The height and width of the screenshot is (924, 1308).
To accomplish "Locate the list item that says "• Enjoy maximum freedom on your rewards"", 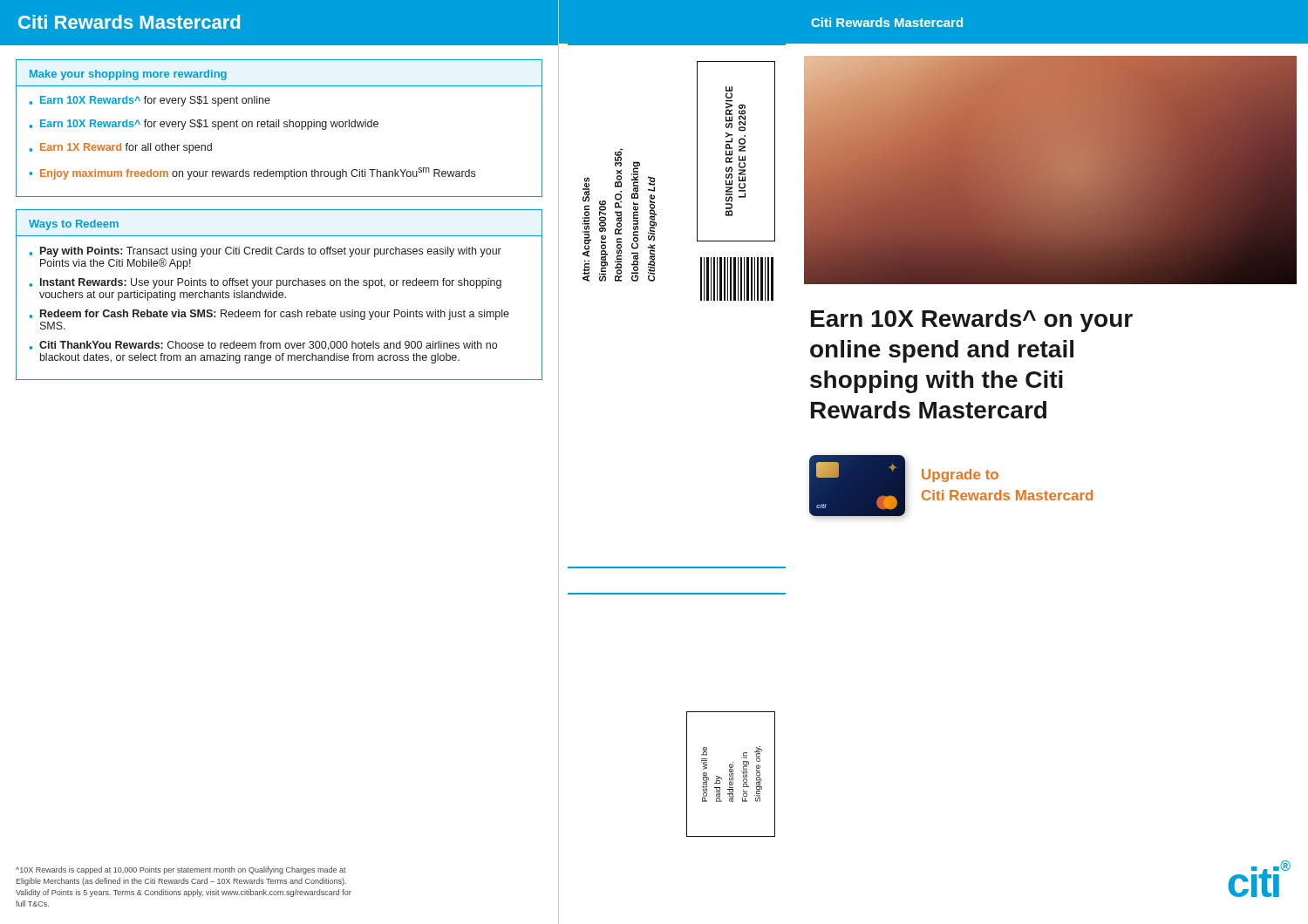I will tap(252, 174).
